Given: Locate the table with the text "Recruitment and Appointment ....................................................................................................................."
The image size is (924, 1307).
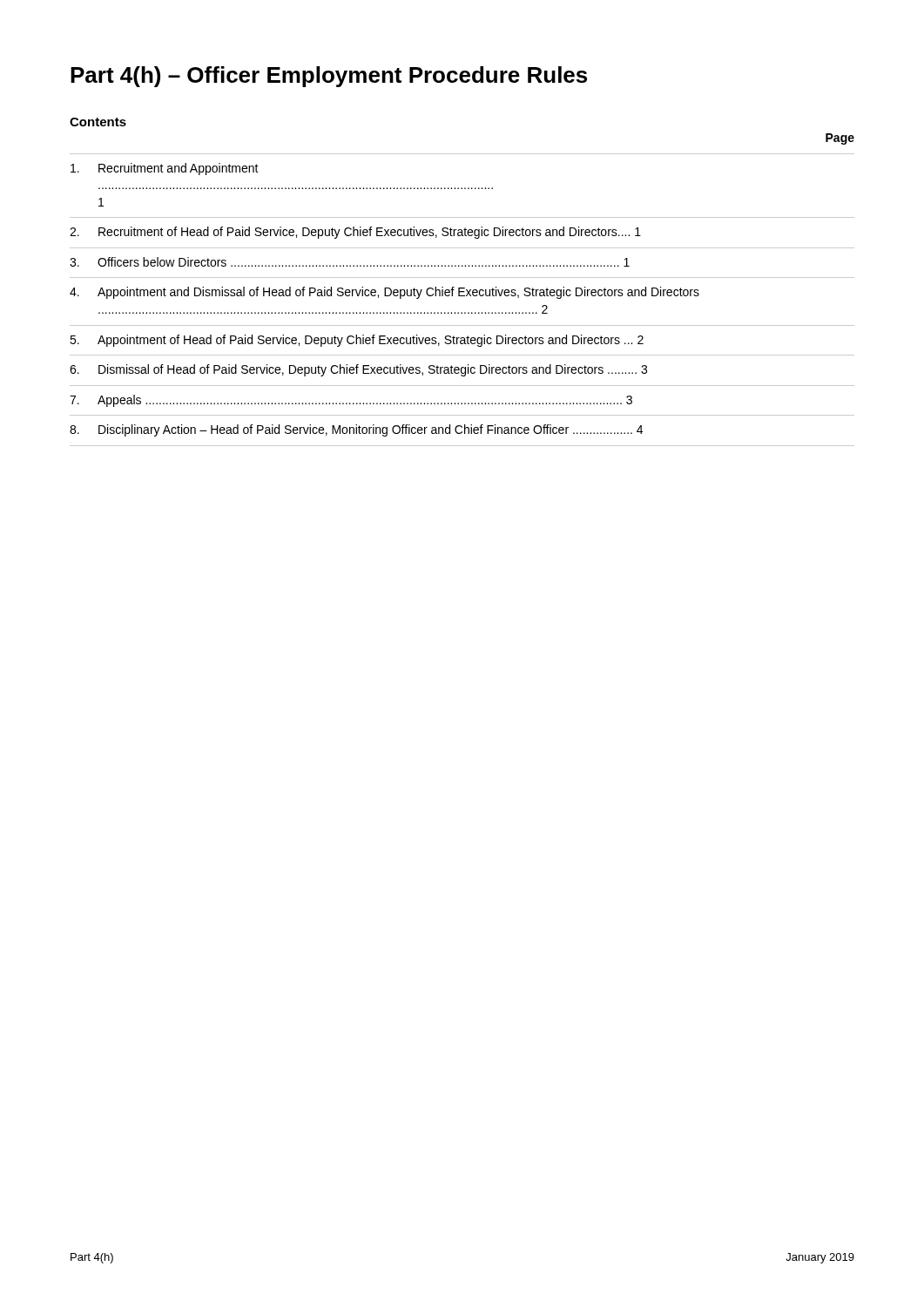Looking at the screenshot, I should pyautogui.click(x=462, y=300).
